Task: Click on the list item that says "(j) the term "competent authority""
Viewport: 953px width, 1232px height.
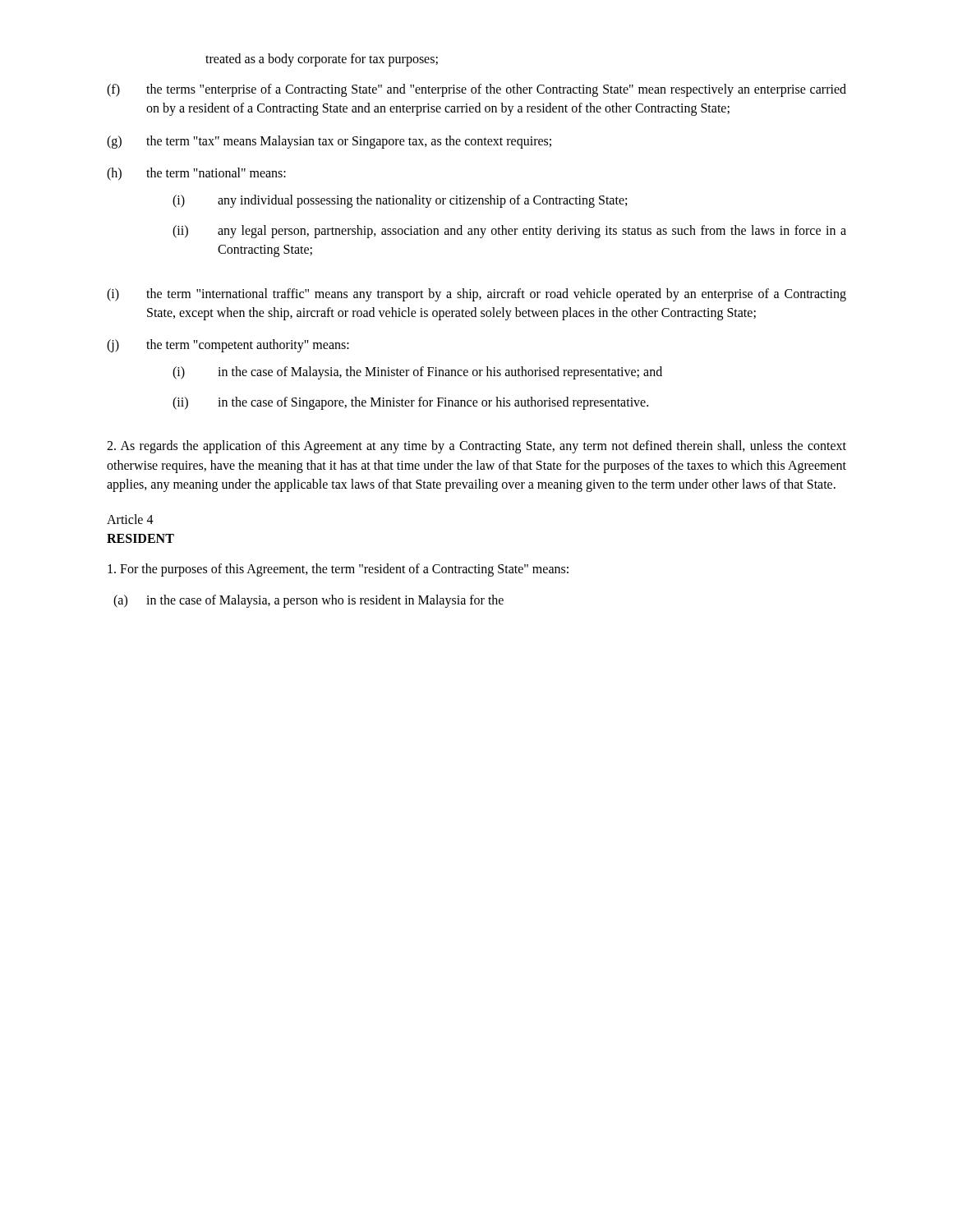Action: coord(476,379)
